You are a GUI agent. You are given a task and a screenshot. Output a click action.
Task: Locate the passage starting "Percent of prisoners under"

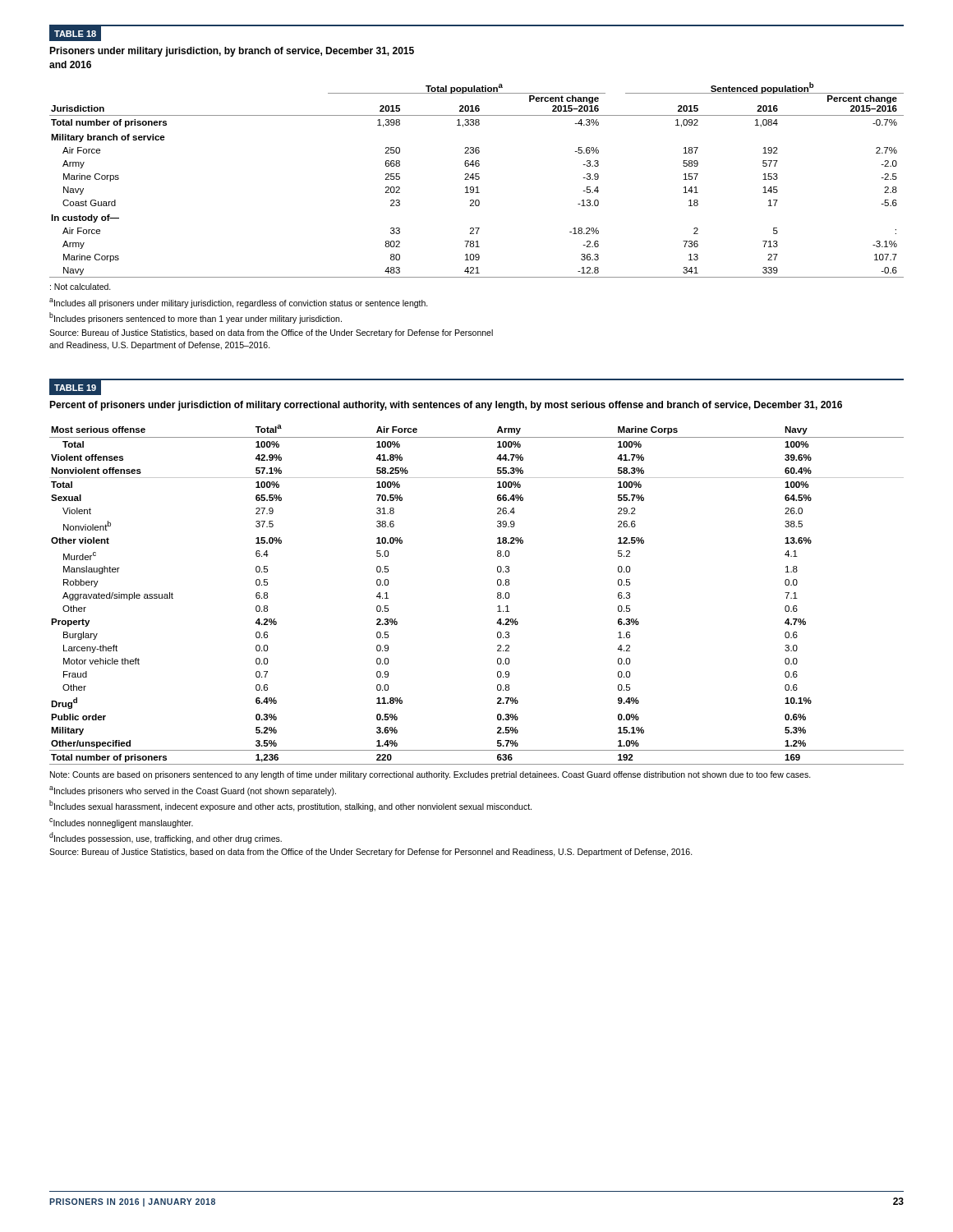pos(446,405)
